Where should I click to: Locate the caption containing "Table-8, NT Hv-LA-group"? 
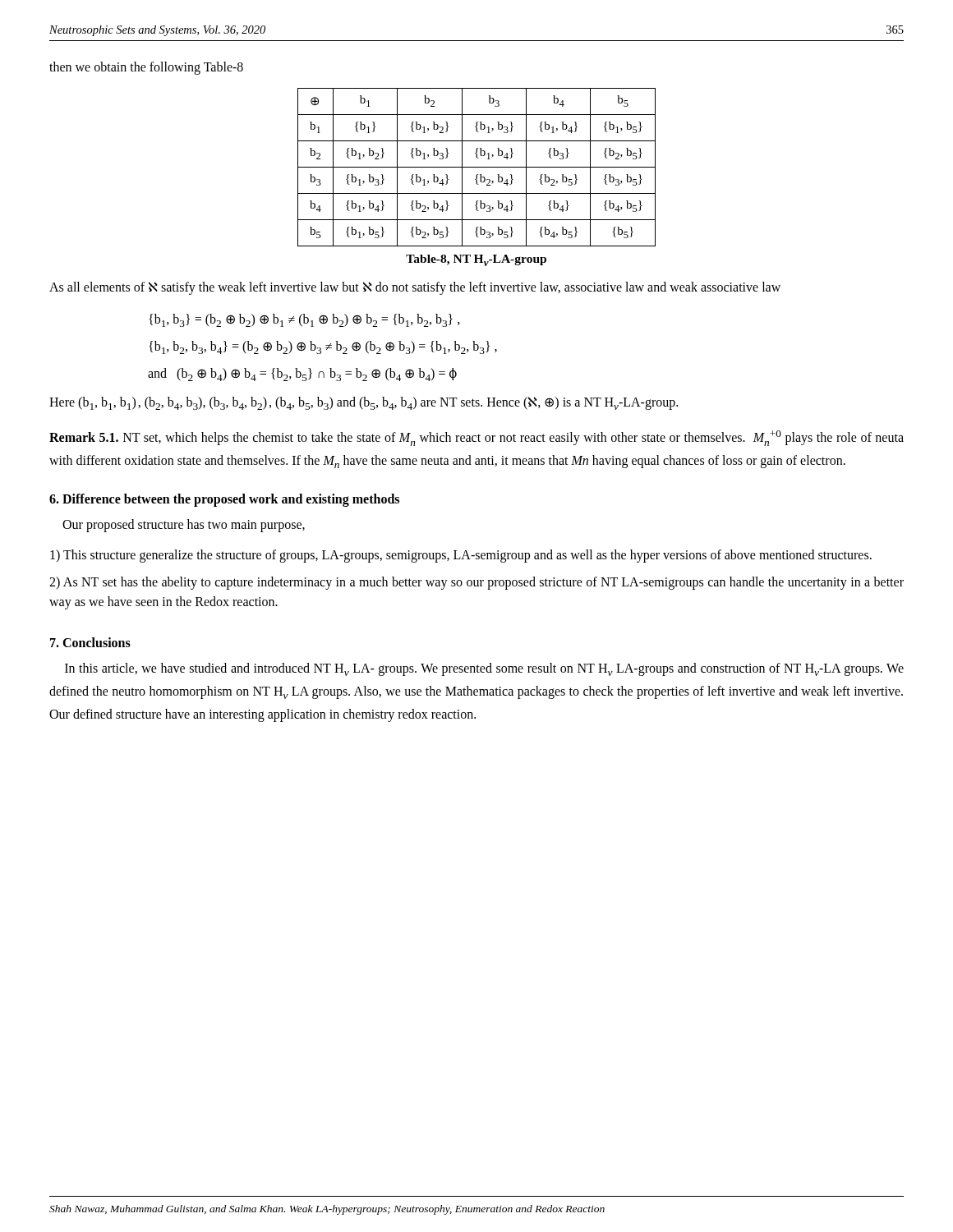click(x=476, y=260)
